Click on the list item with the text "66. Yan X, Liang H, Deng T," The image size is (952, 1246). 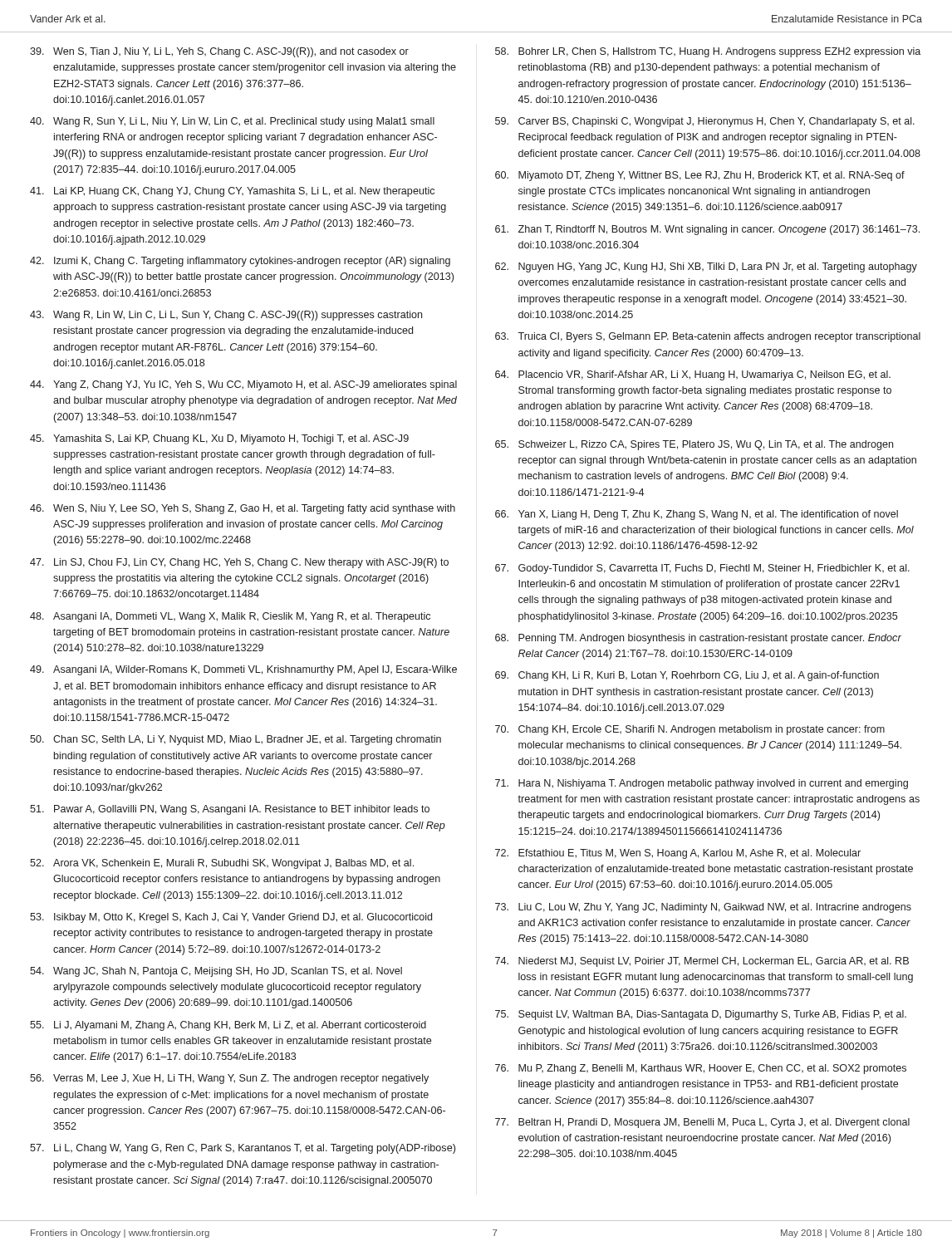708,531
